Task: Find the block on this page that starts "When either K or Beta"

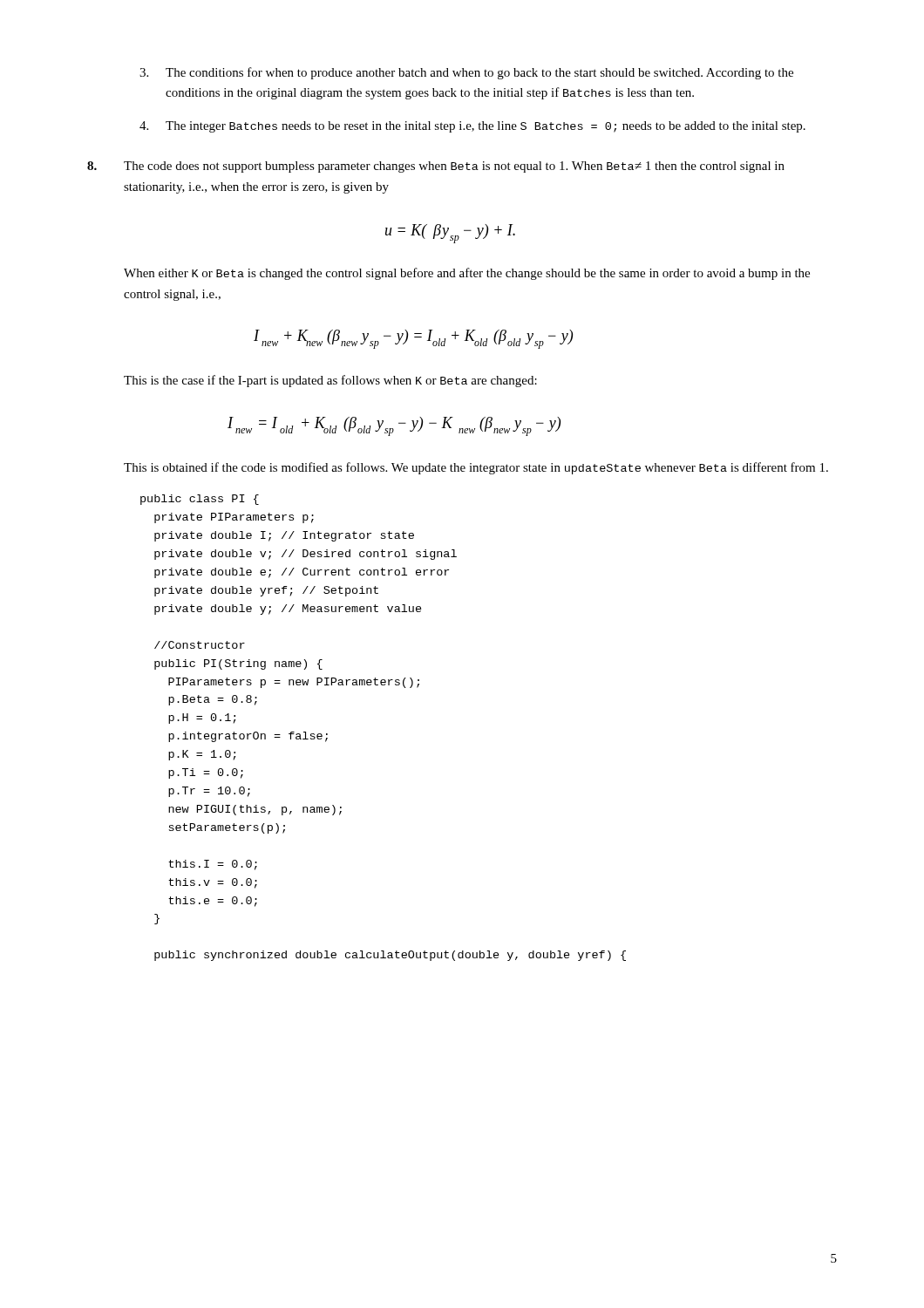Action: coord(467,284)
